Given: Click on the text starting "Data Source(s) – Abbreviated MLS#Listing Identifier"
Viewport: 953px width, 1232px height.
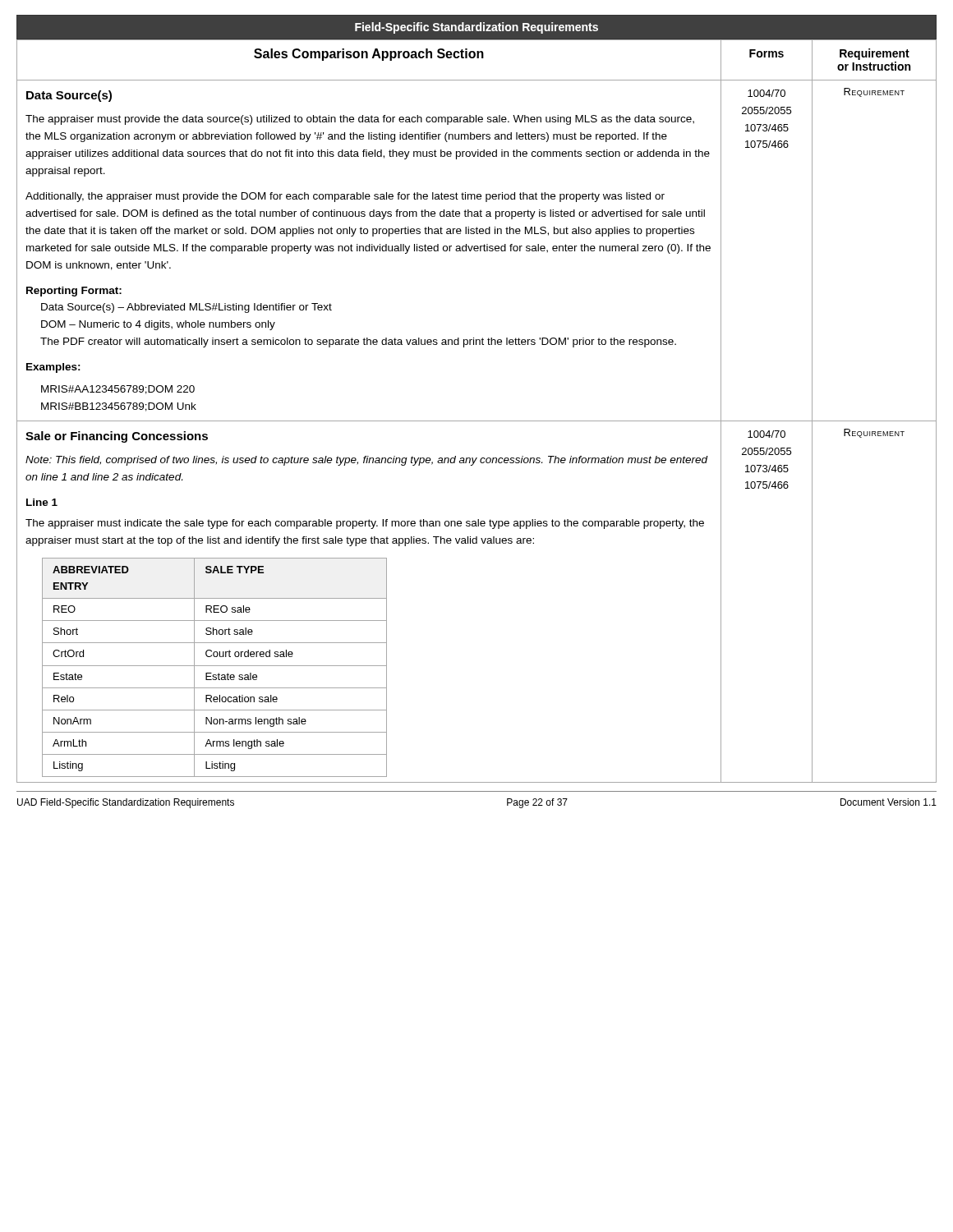Looking at the screenshot, I should pos(186,307).
